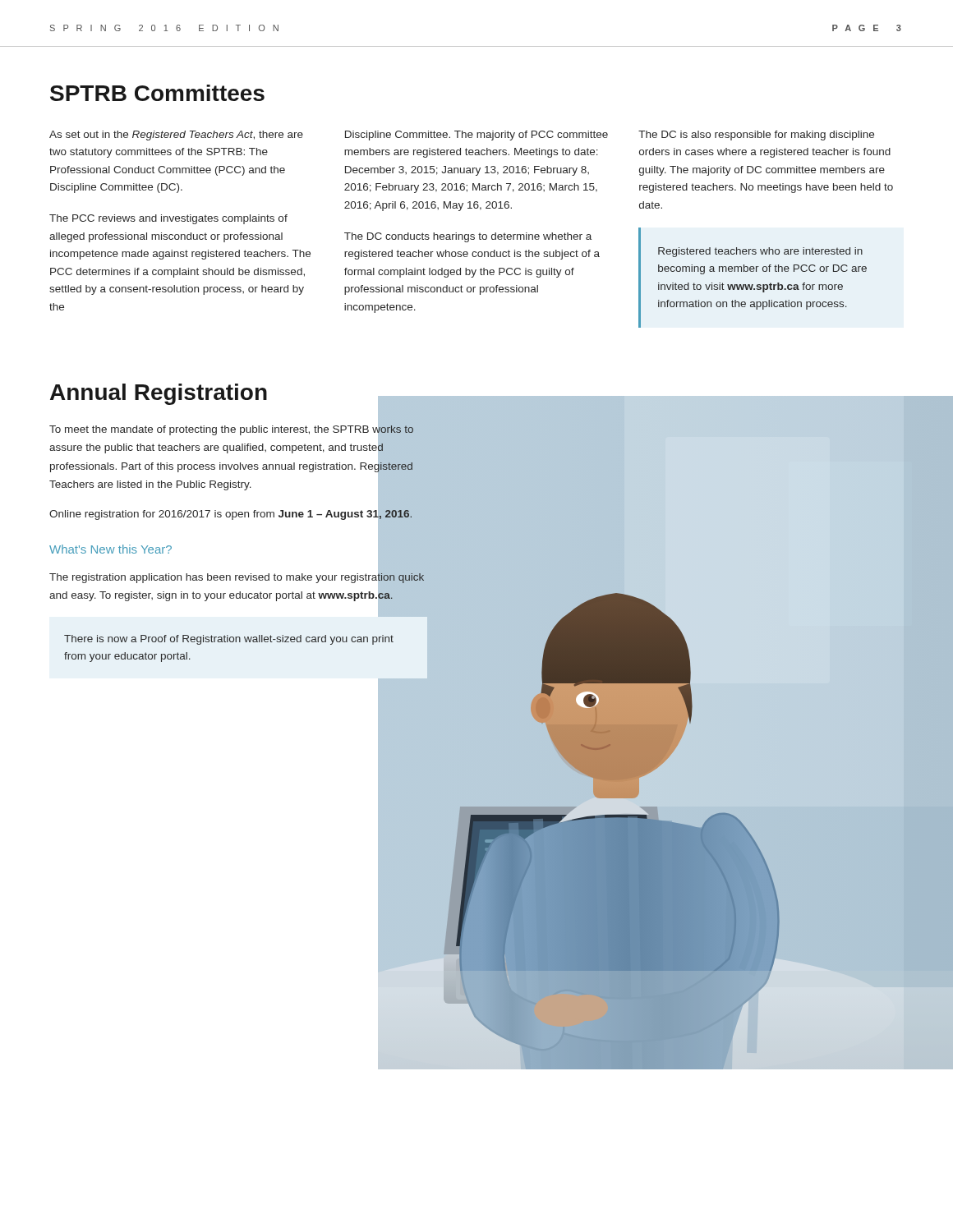Select the title that reads "SPTRB Committees"
The width and height of the screenshot is (953, 1232).
tap(157, 93)
